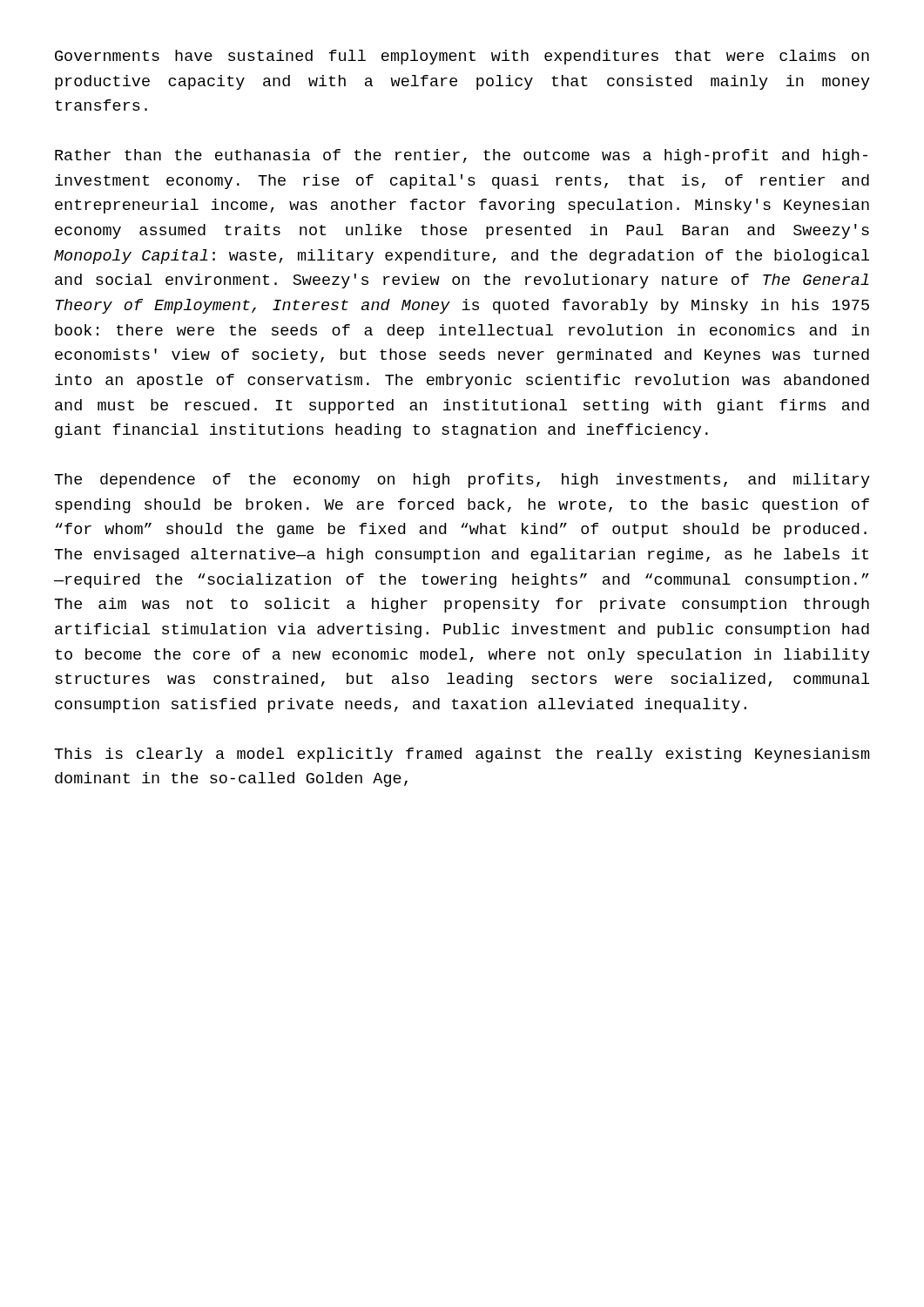Image resolution: width=924 pixels, height=1307 pixels.
Task: Point to the block starting "Governments have sustained full employment"
Action: (462, 82)
